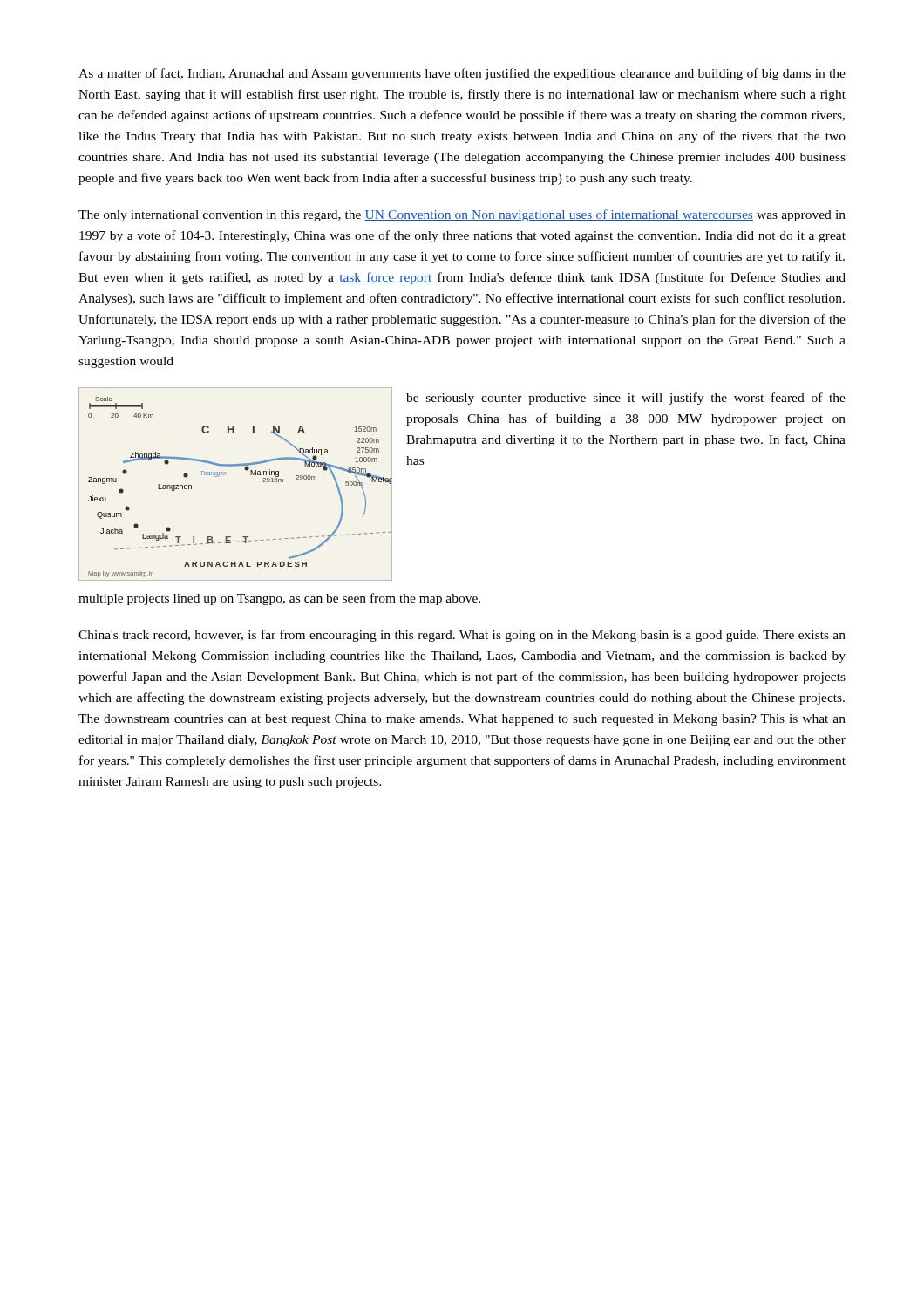The image size is (924, 1308).
Task: Click on the text block that reads "China's track record, however, is"
Action: [x=462, y=708]
